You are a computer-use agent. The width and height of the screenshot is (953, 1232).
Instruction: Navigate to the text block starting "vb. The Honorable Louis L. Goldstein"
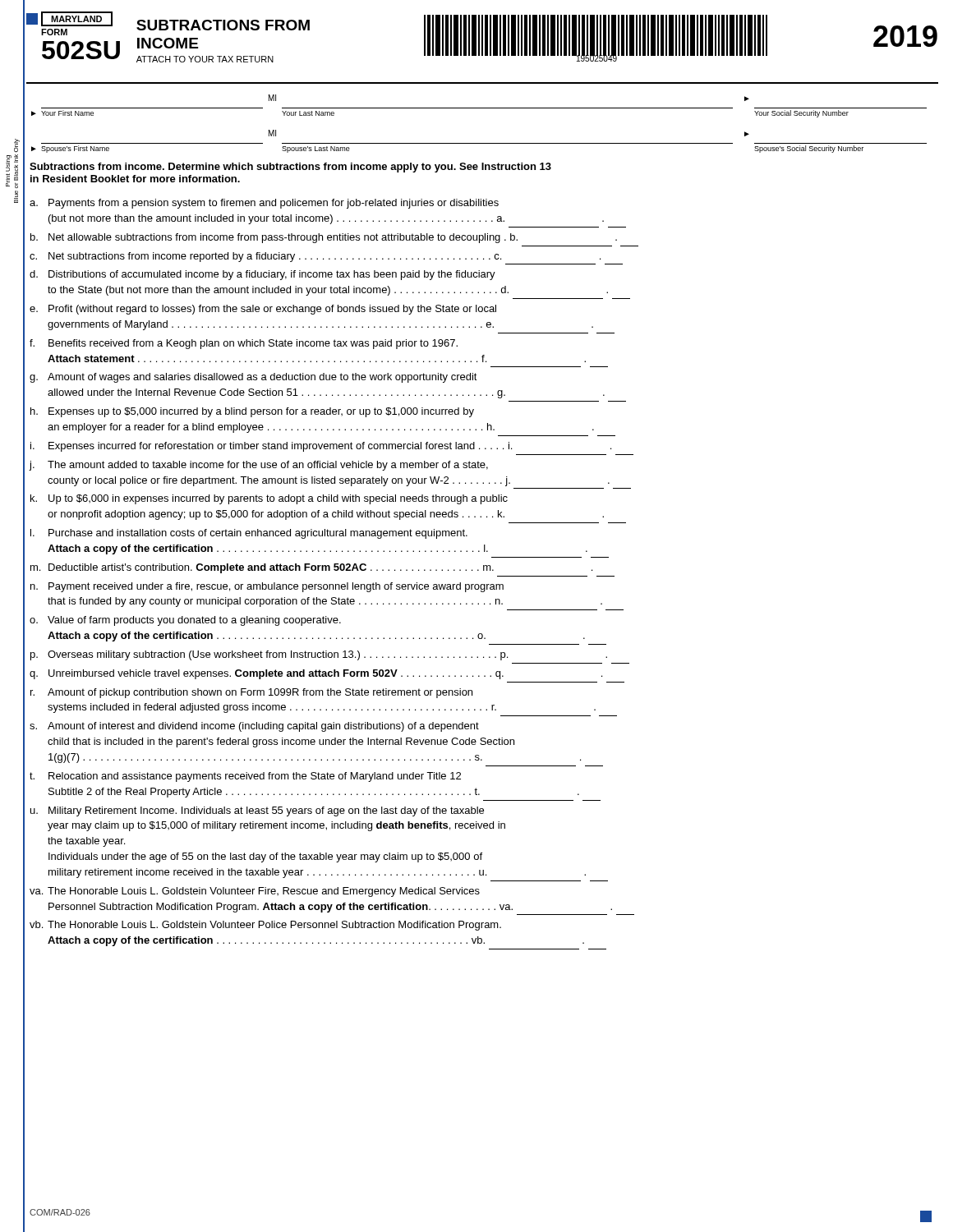tap(478, 934)
